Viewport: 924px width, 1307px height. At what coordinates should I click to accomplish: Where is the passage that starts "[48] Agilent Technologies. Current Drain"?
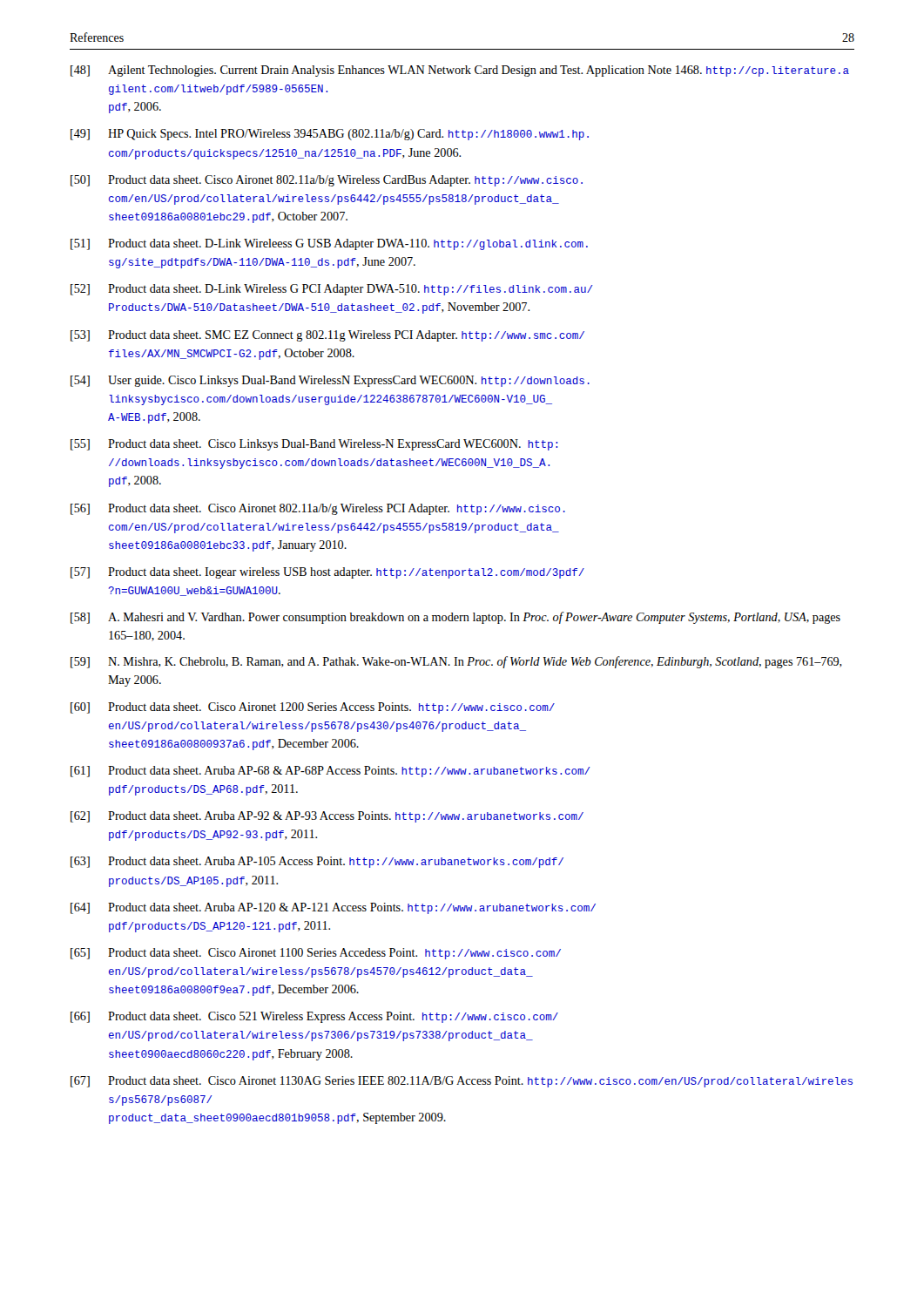[460, 71]
